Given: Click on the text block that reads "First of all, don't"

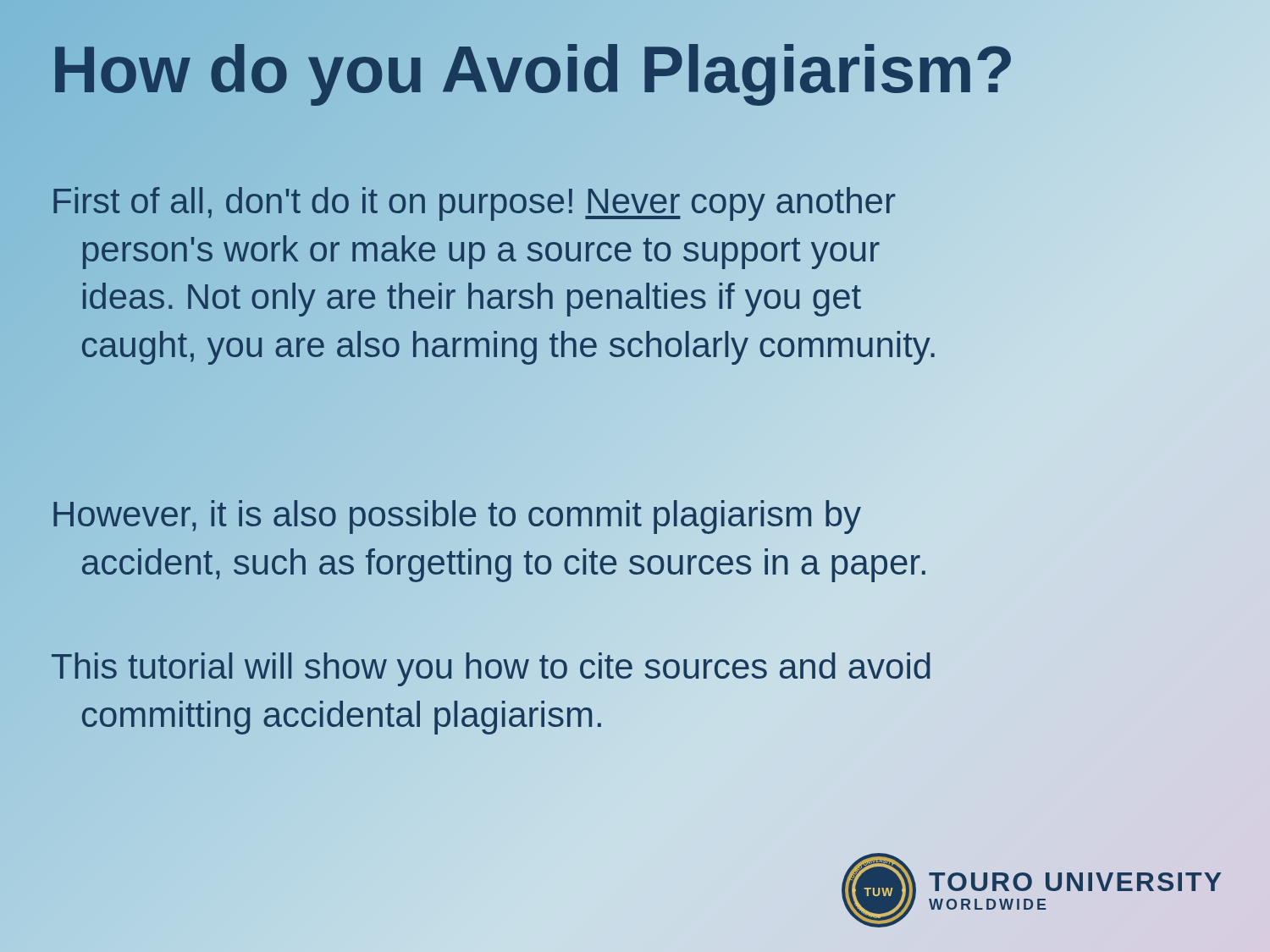Looking at the screenshot, I should (x=627, y=274).
